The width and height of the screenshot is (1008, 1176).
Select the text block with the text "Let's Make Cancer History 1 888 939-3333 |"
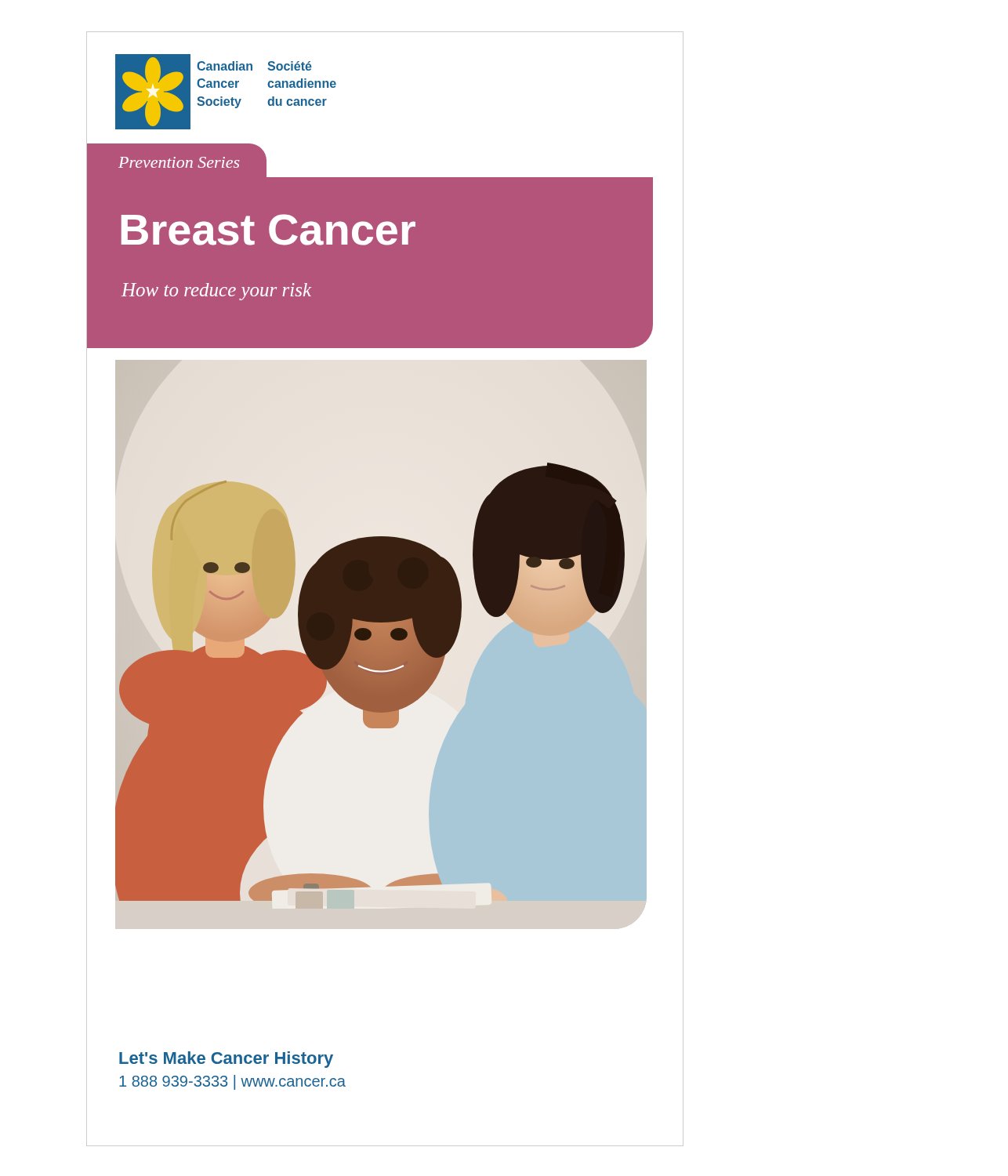tap(232, 1069)
